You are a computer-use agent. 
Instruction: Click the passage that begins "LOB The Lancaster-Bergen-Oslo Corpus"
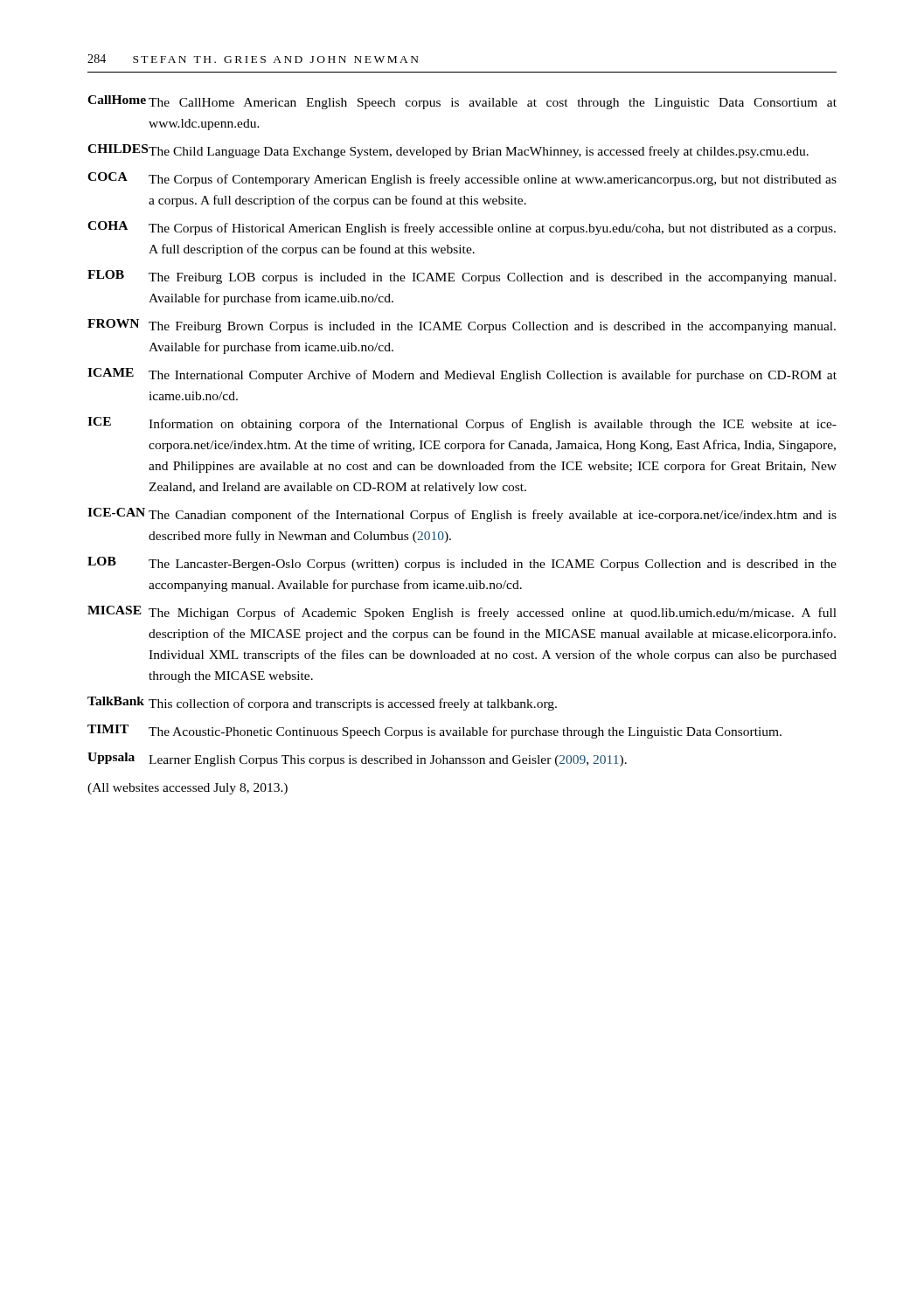(462, 574)
